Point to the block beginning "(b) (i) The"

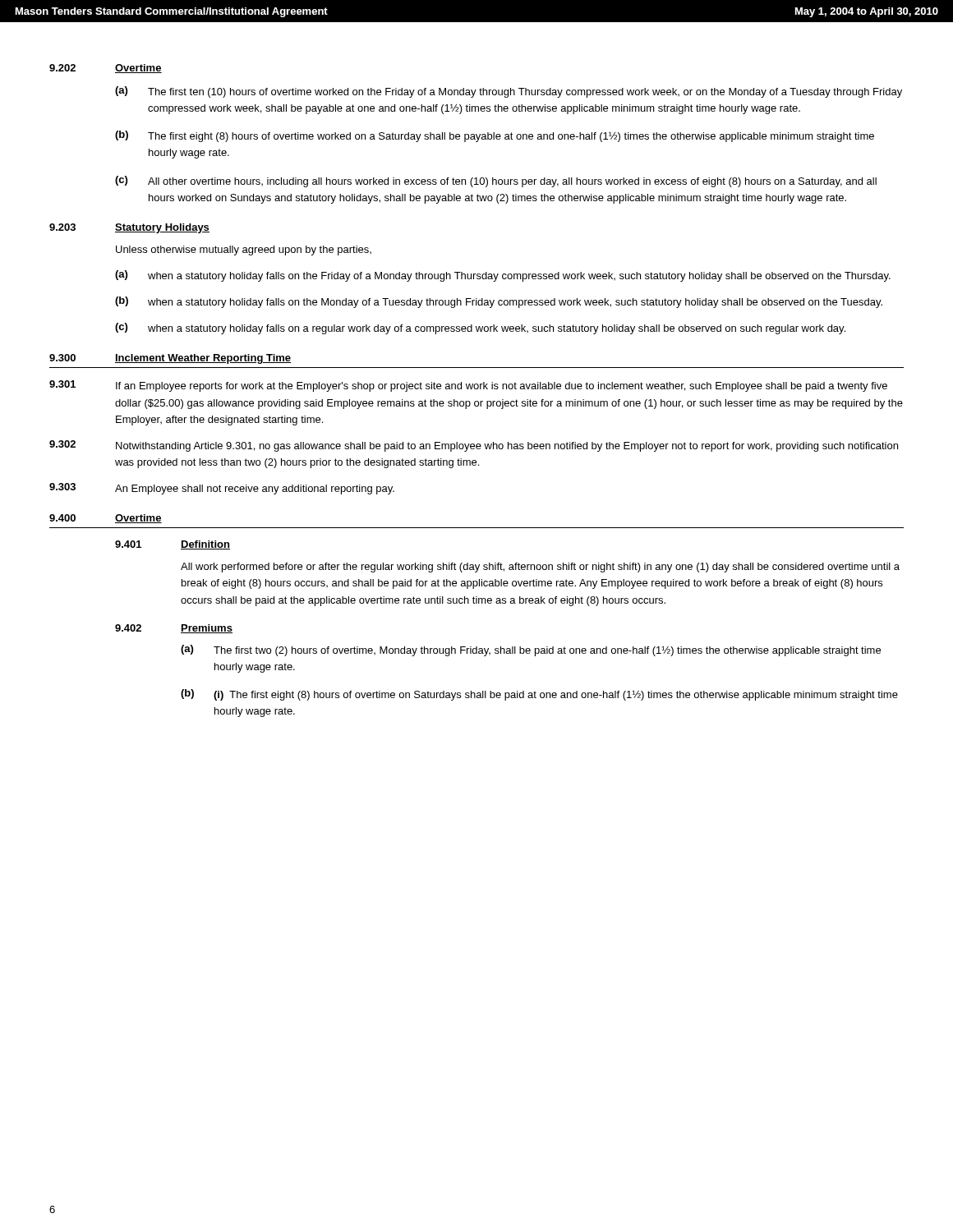(x=542, y=703)
